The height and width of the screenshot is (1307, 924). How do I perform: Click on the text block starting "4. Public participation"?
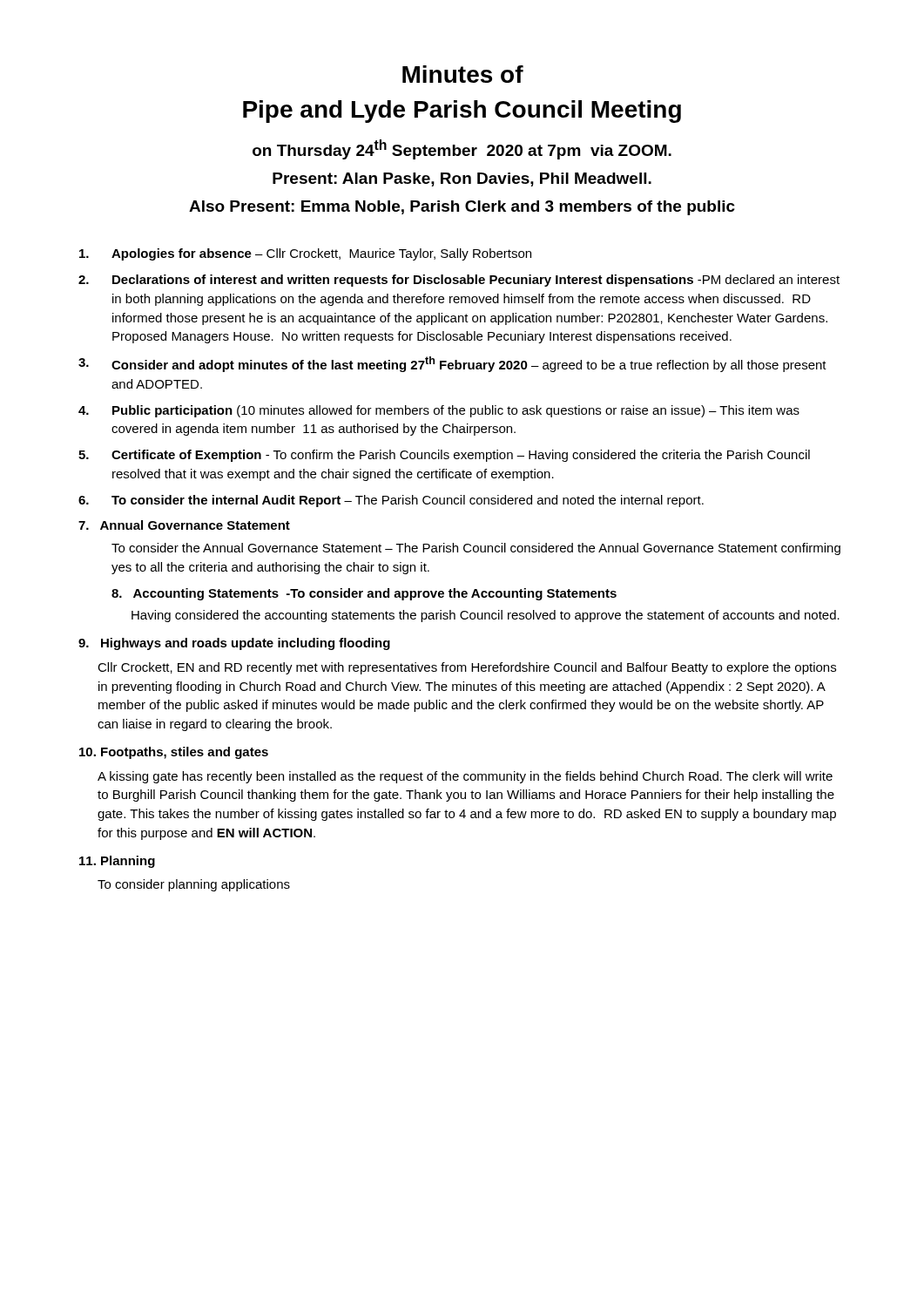[462, 419]
